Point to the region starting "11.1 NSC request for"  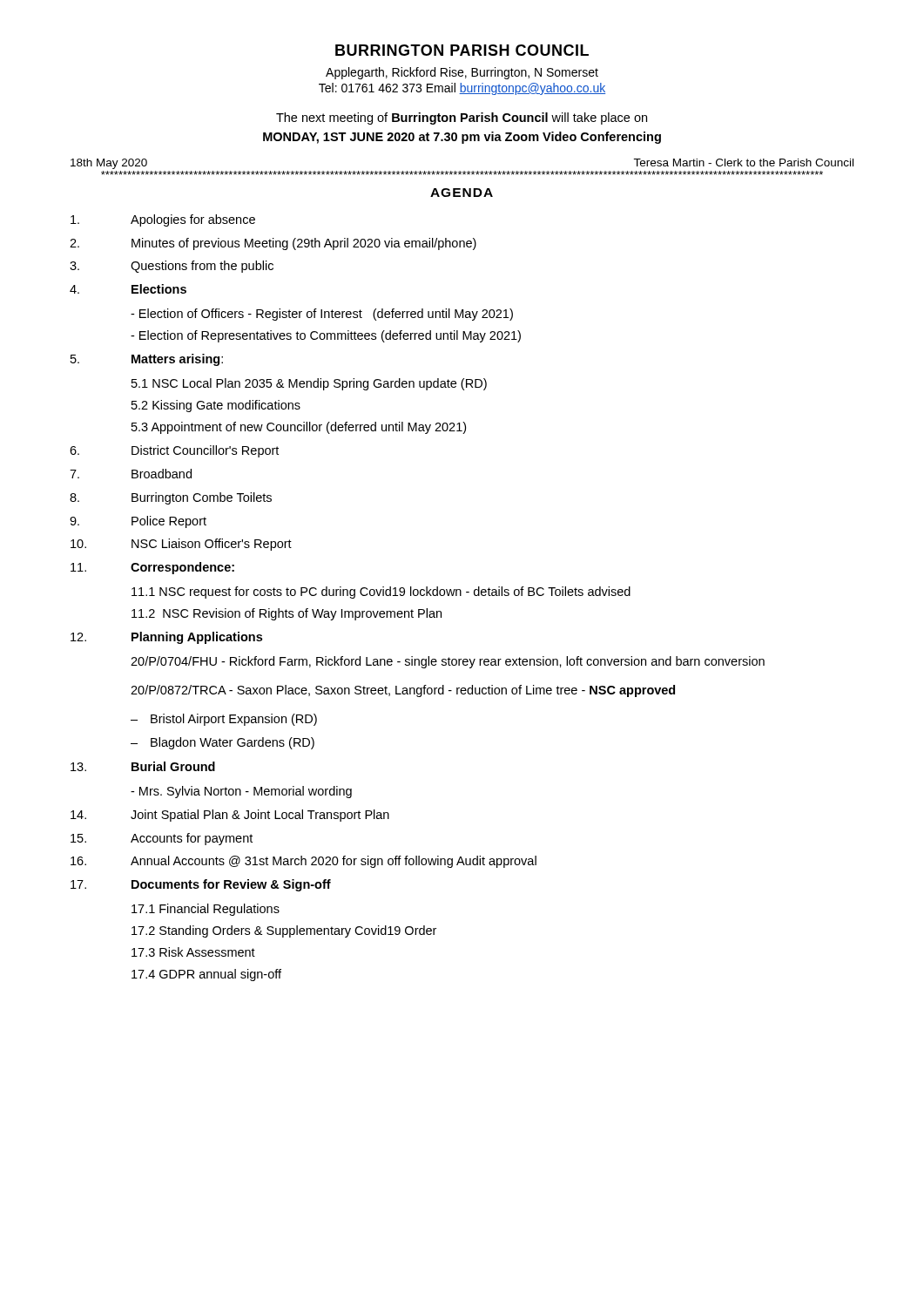coord(492,603)
